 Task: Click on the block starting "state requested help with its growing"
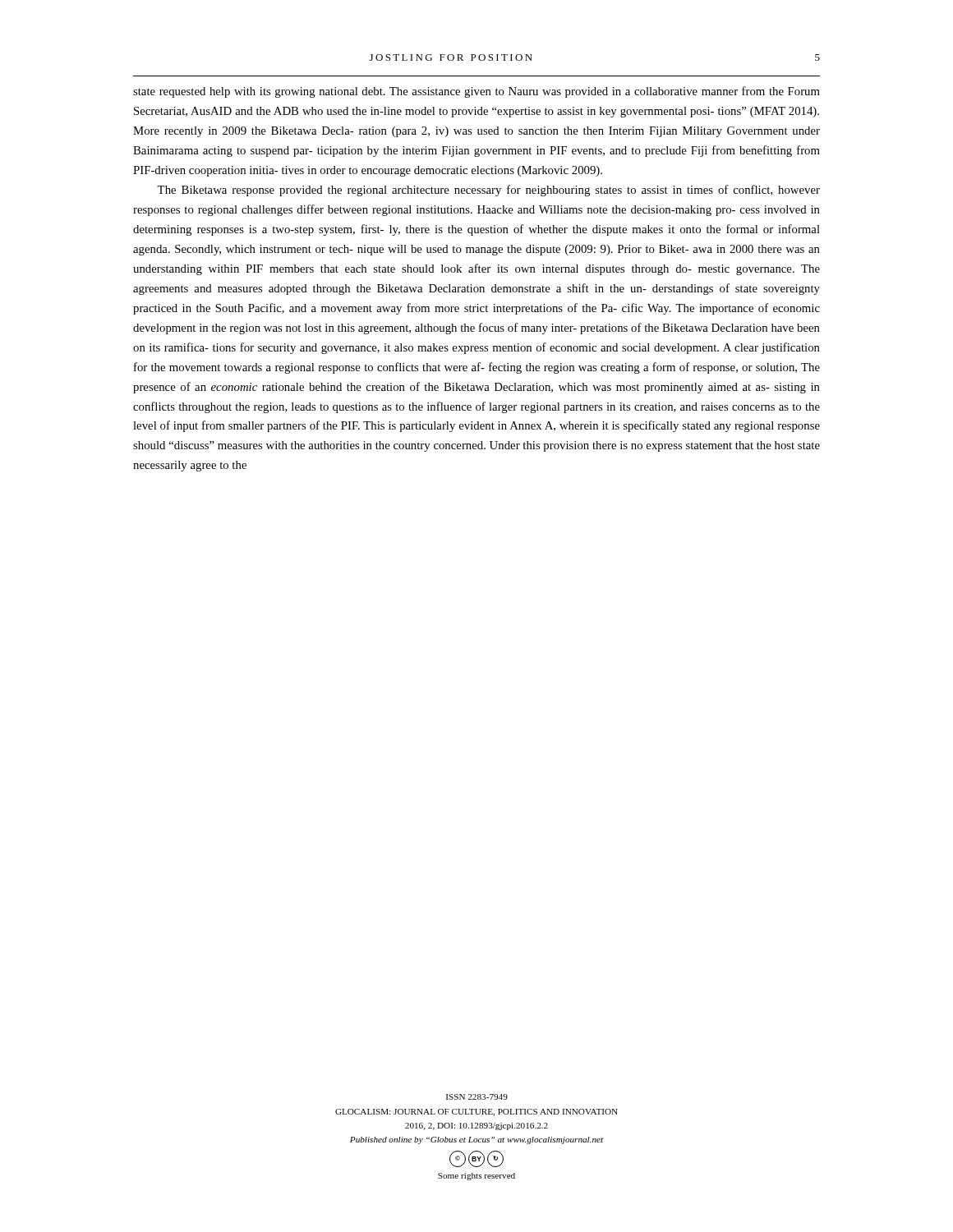476,279
